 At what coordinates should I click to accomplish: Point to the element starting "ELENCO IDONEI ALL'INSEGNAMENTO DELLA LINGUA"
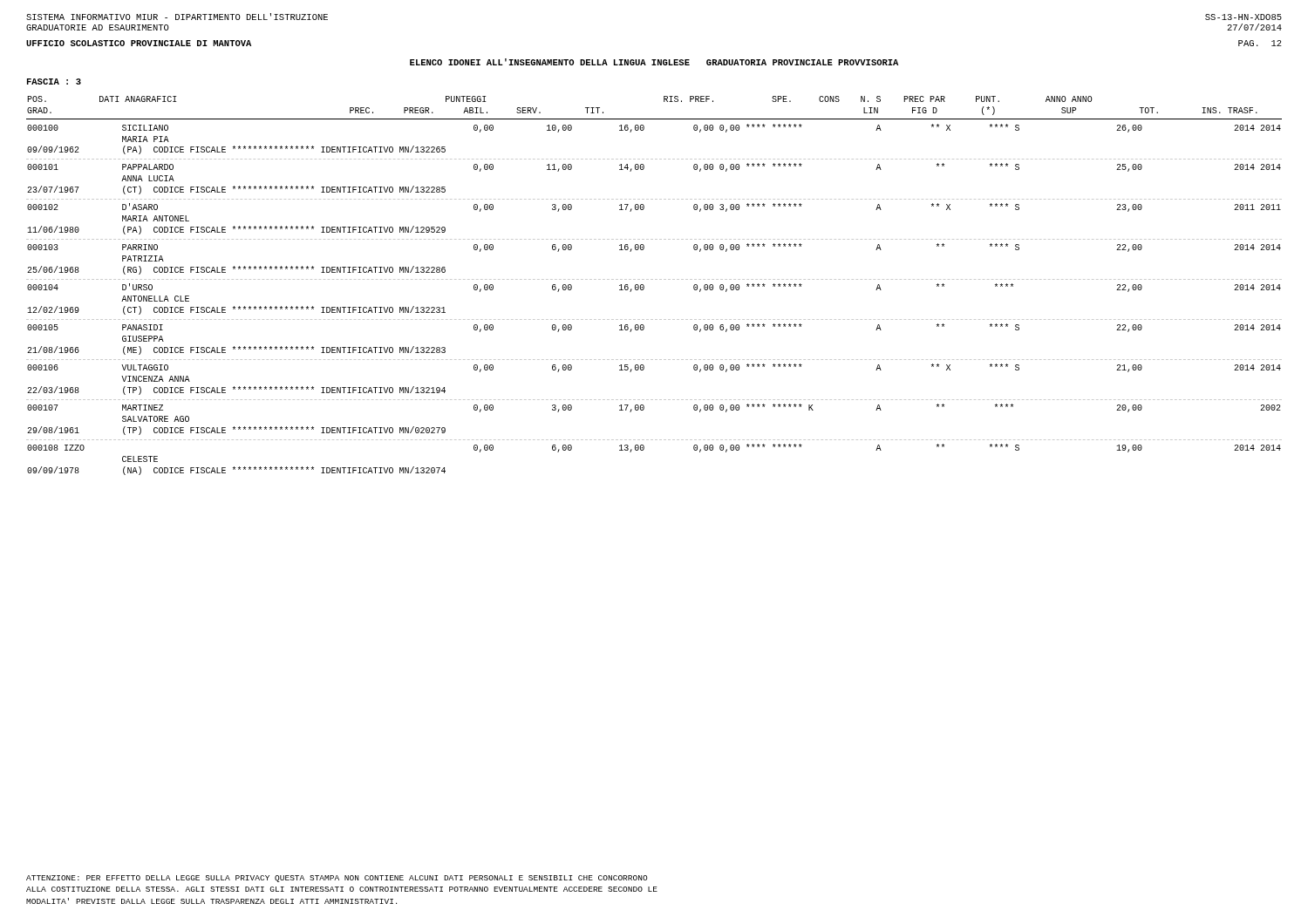tap(654, 63)
